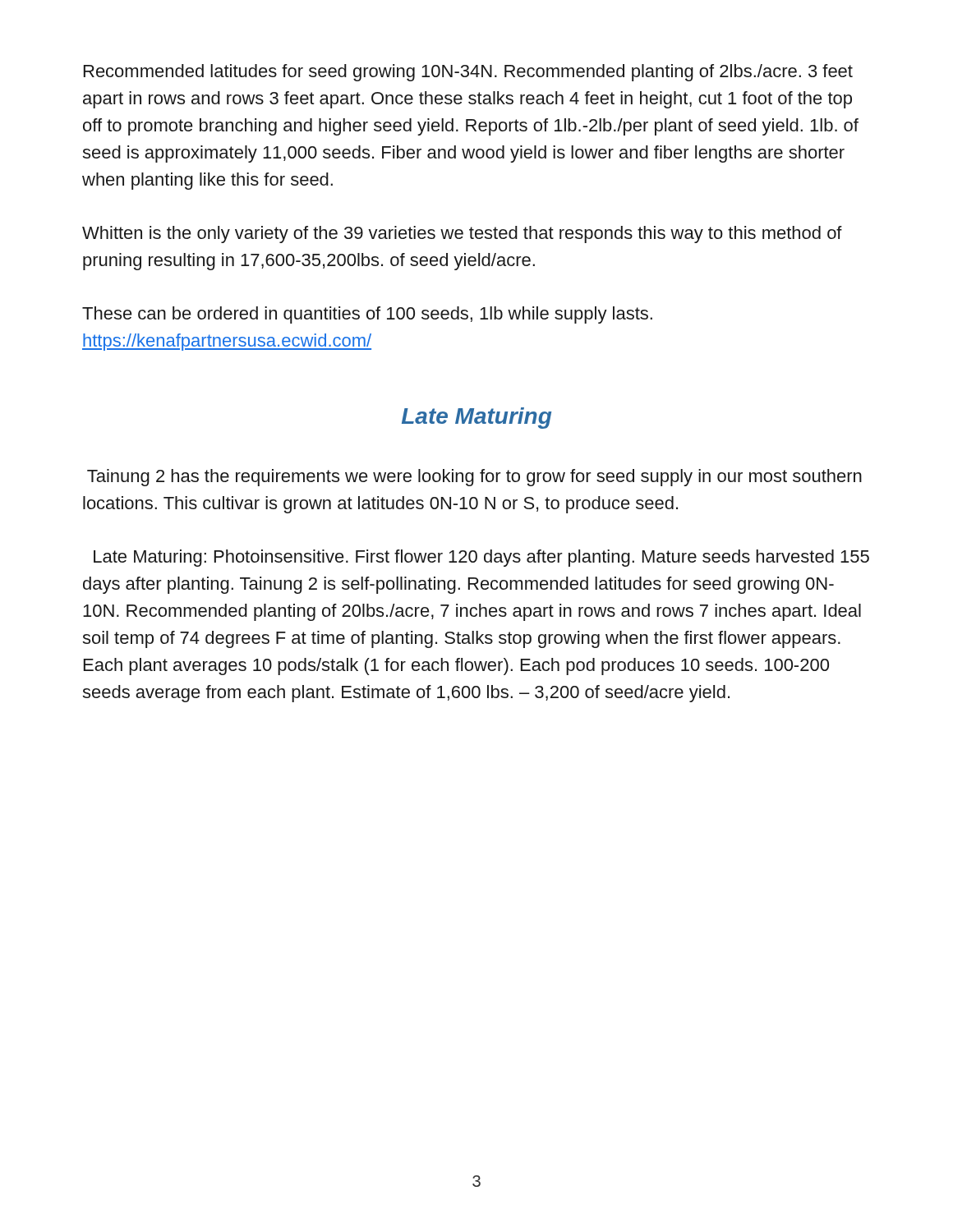
Task: Click on the text block starting "Tainung 2 has the requirements"
Action: pos(472,490)
